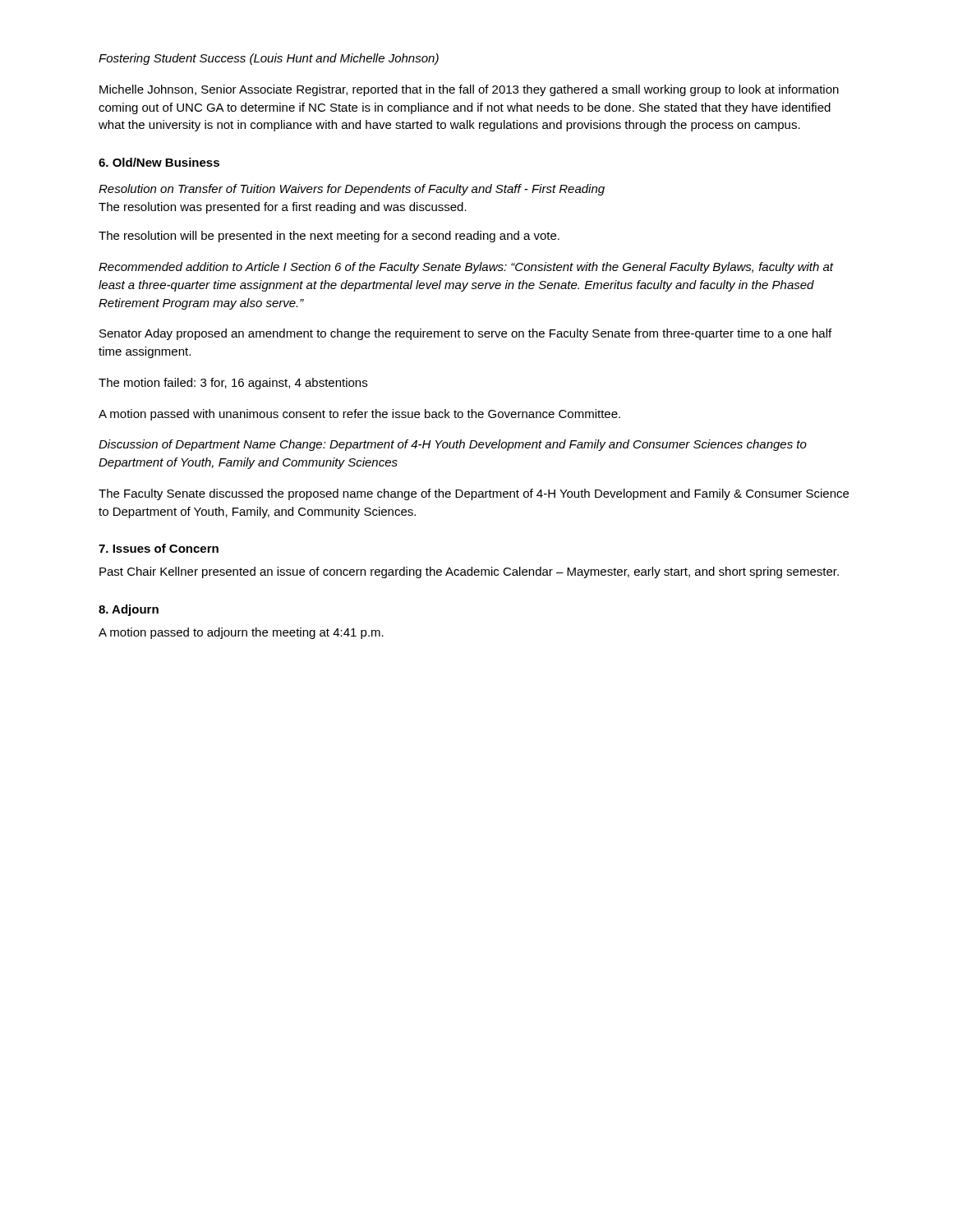
Task: Select the passage starting "Recommended addition to Article"
Action: [476, 285]
